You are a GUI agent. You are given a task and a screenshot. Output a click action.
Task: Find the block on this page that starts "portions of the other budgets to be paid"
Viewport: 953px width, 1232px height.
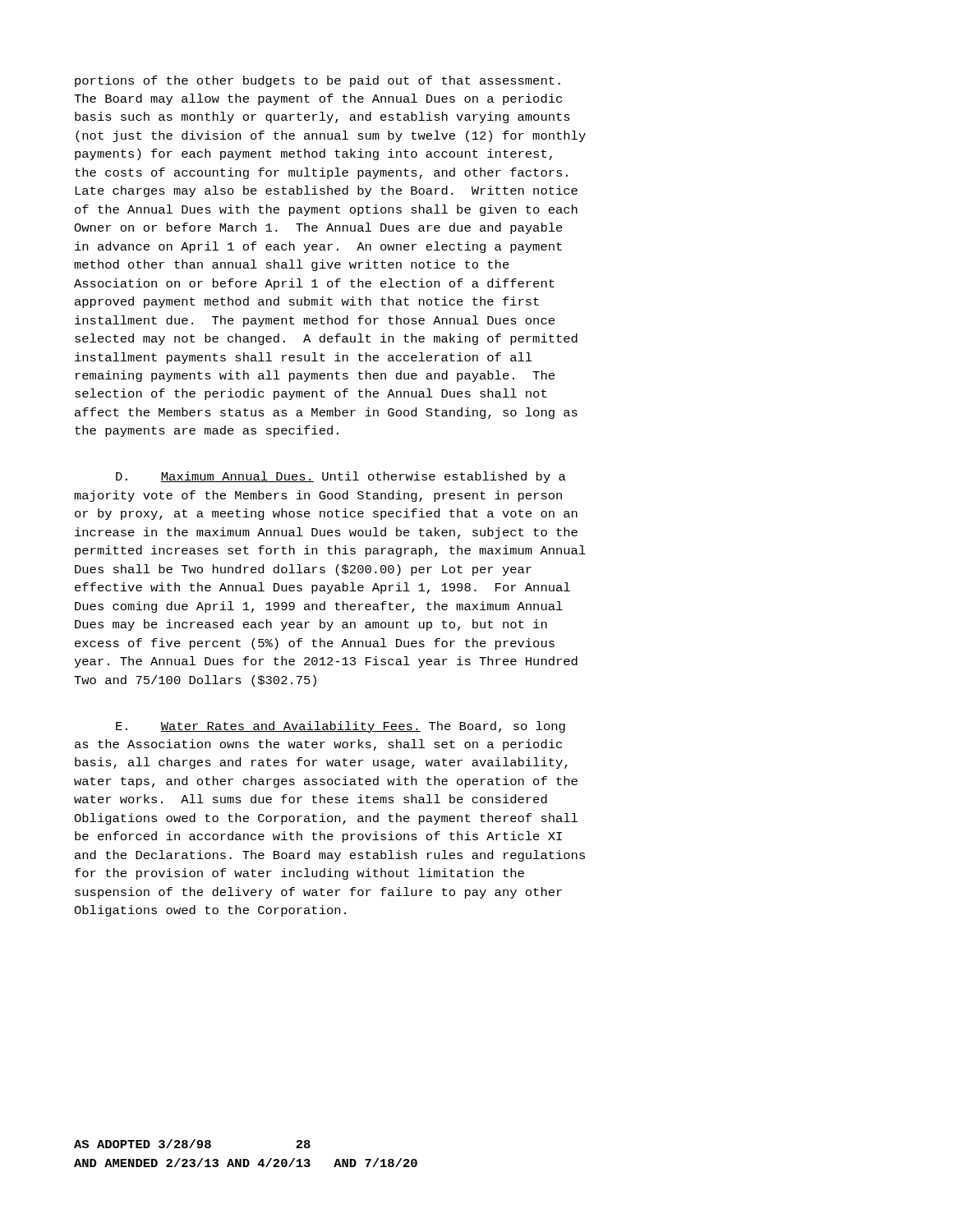pos(476,256)
